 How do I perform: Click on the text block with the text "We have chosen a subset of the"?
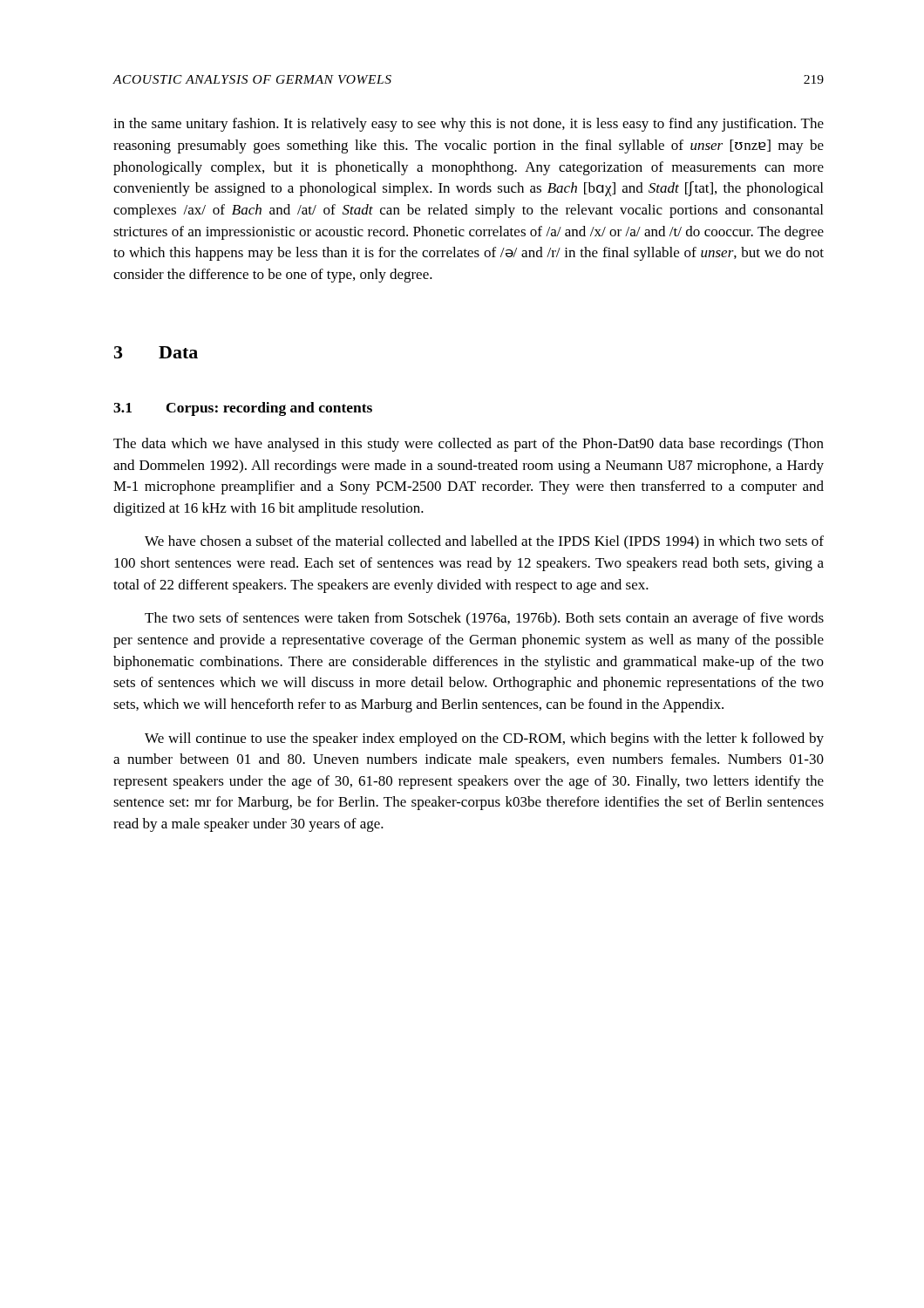[x=469, y=563]
